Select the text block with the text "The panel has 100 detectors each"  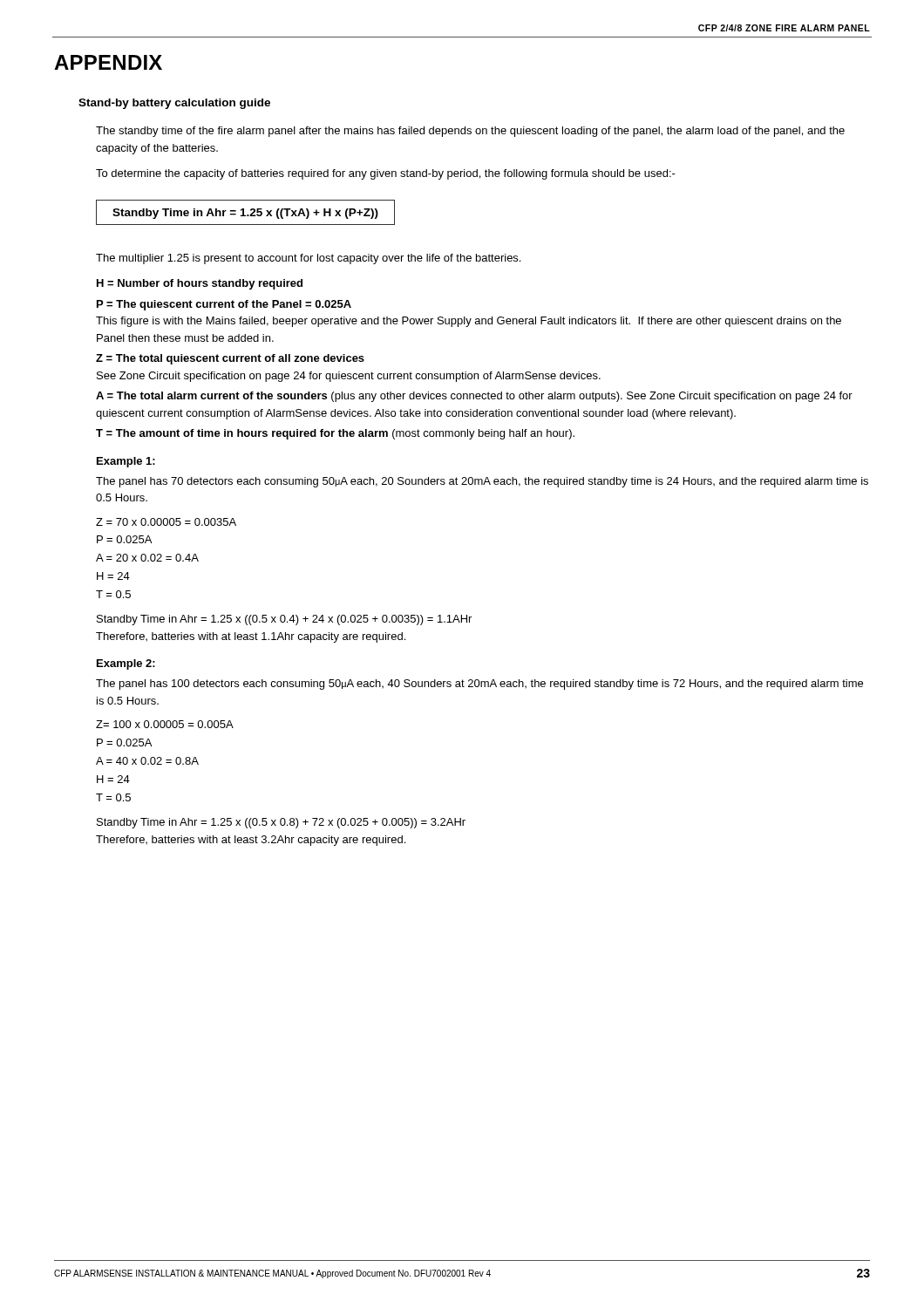(480, 692)
